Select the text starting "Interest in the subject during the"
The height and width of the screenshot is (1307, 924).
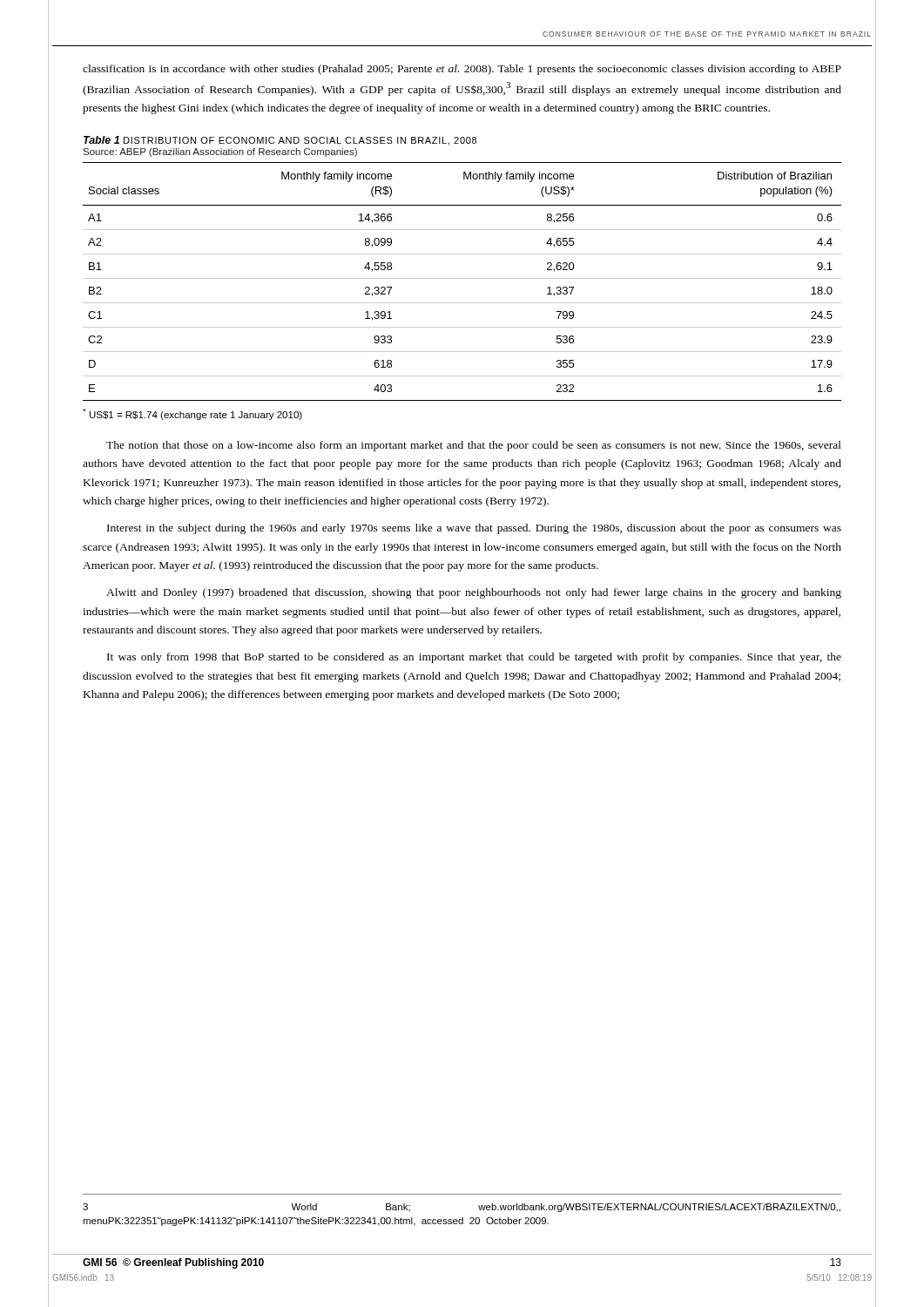point(462,547)
